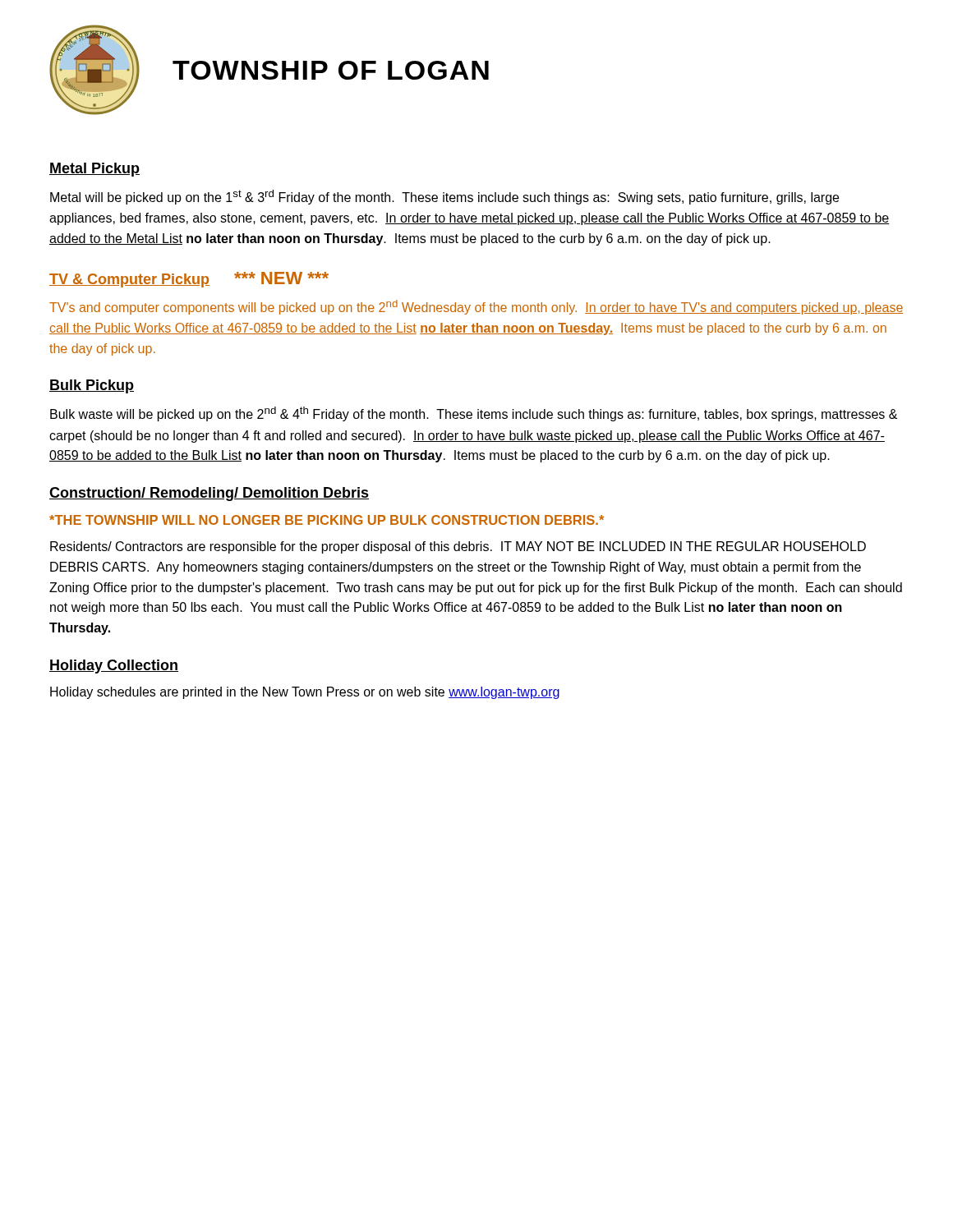Locate a logo
This screenshot has width=953, height=1232.
click(x=94, y=70)
